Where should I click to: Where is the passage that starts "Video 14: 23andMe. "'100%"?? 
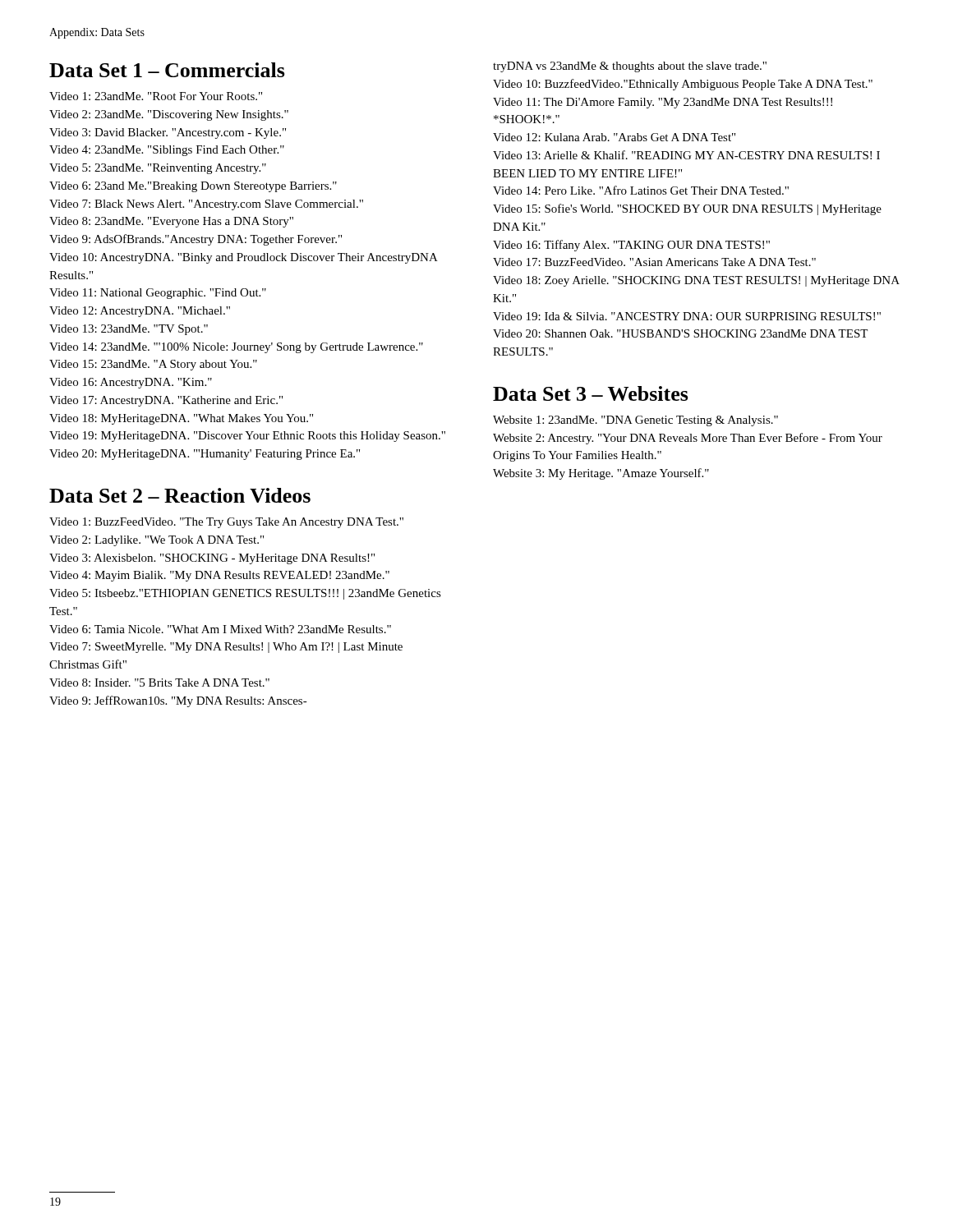coord(236,346)
